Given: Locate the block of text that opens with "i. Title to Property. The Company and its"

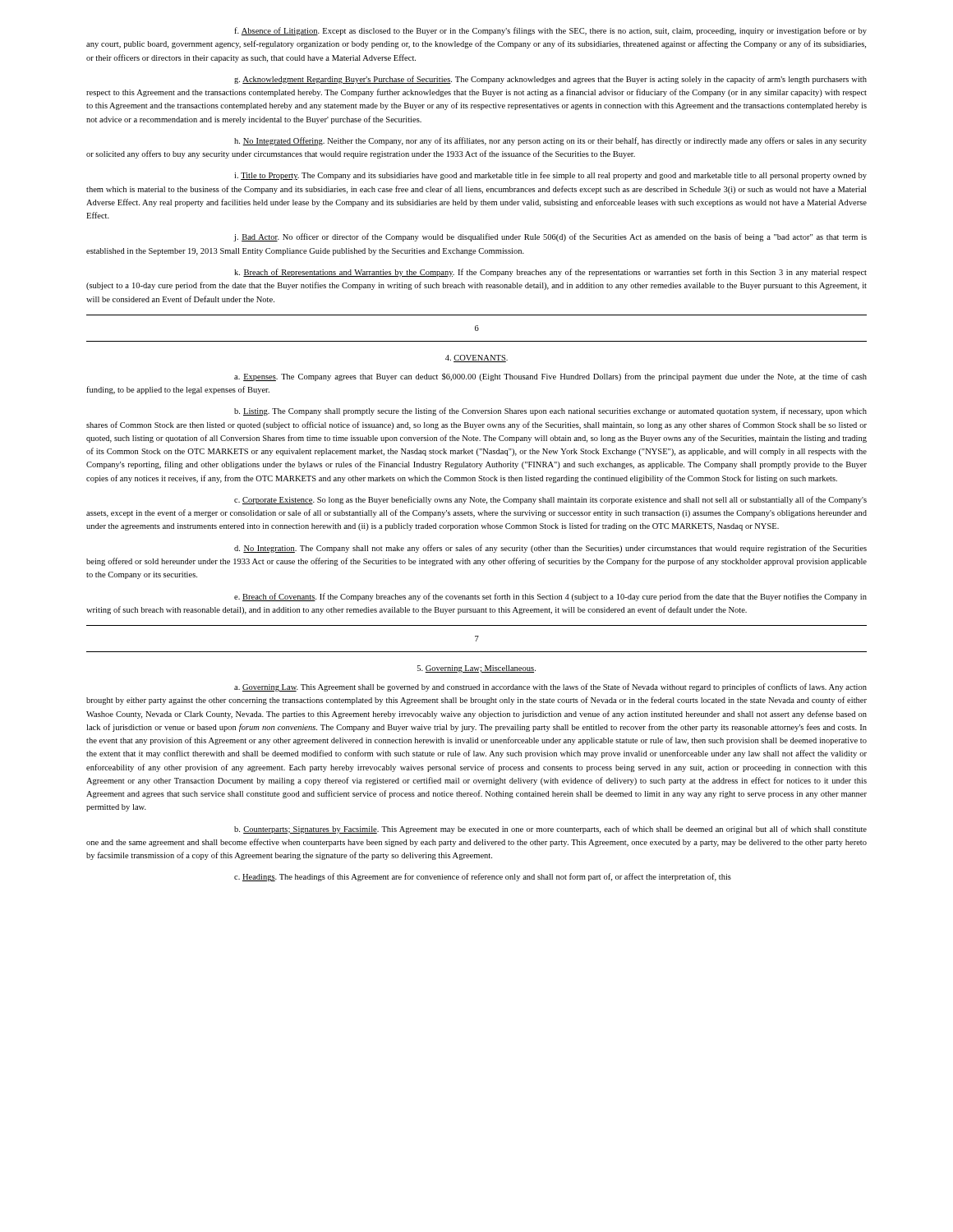Looking at the screenshot, I should coord(476,196).
